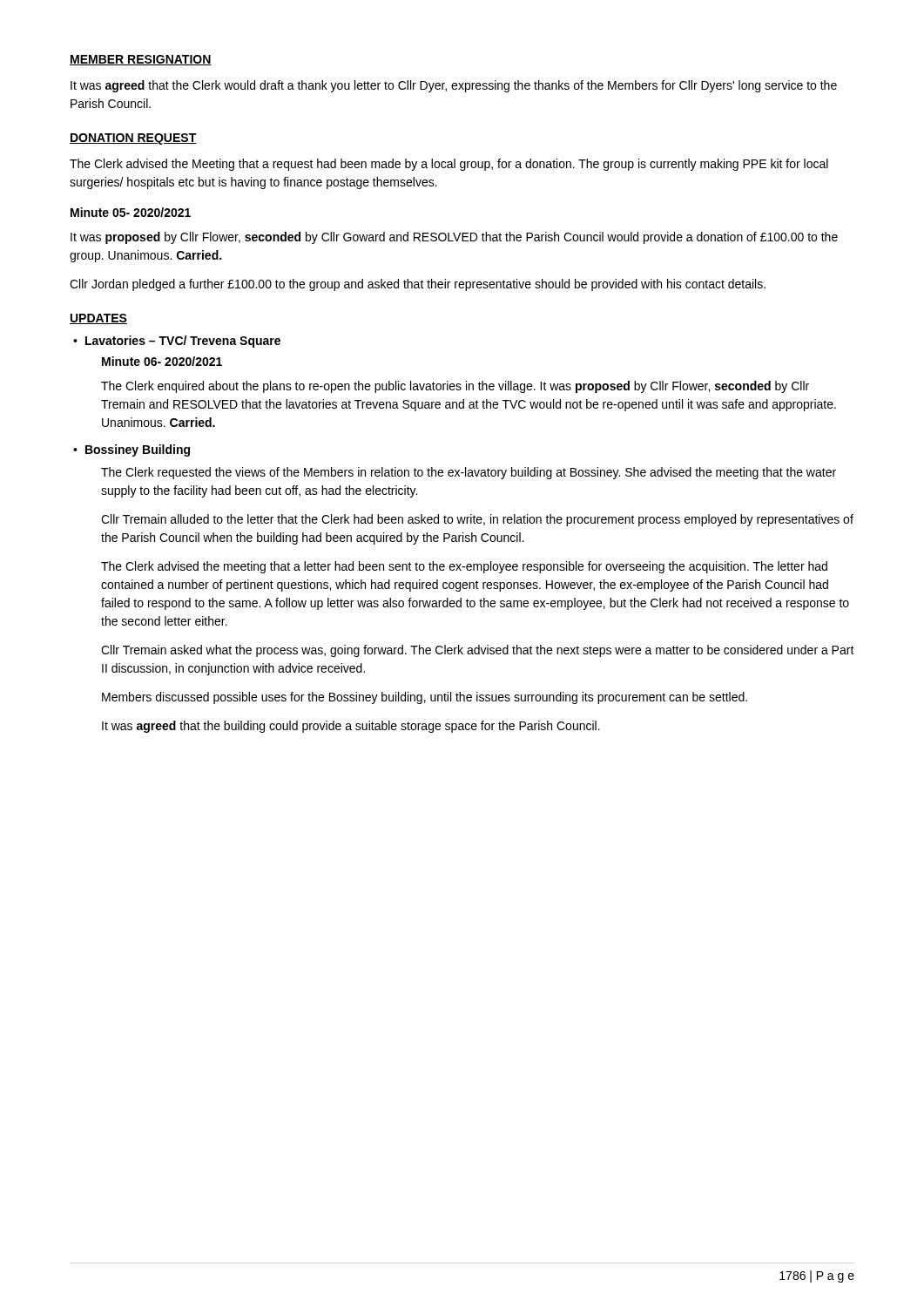Click on the list item that reads "• Lavatories –"
The height and width of the screenshot is (1307, 924).
(177, 341)
